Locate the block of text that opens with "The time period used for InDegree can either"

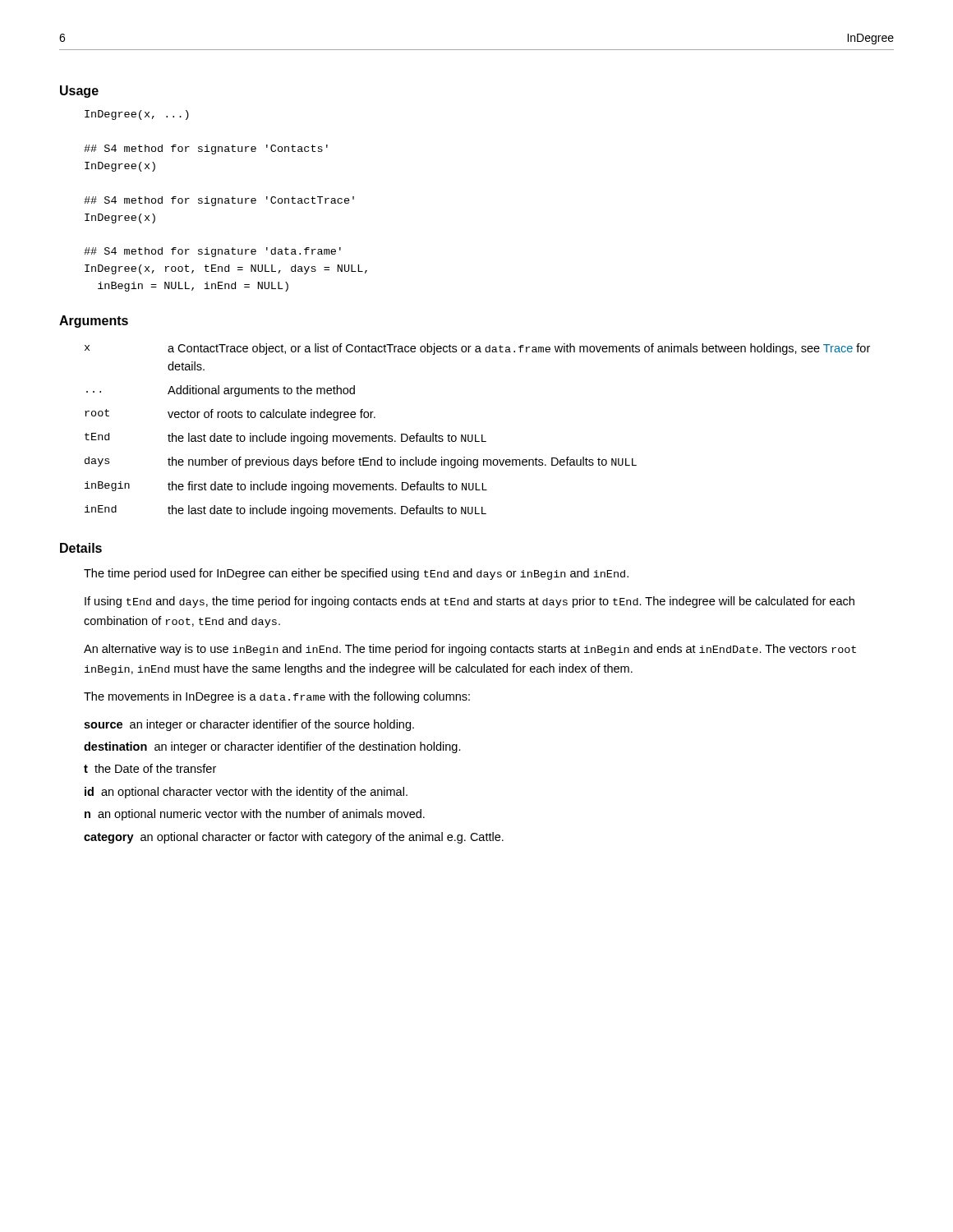click(357, 574)
